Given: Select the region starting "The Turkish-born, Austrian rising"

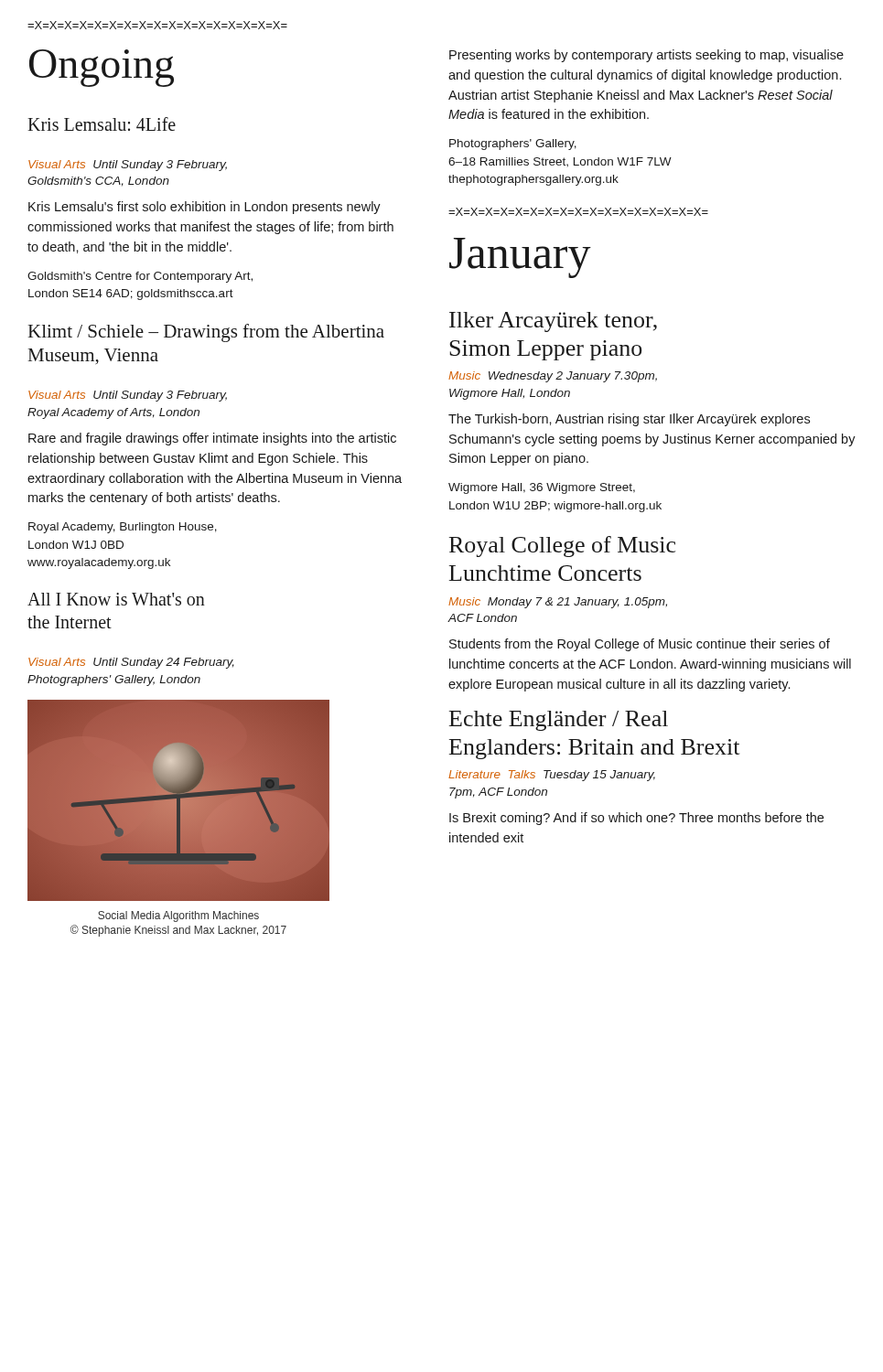Looking at the screenshot, I should point(652,439).
